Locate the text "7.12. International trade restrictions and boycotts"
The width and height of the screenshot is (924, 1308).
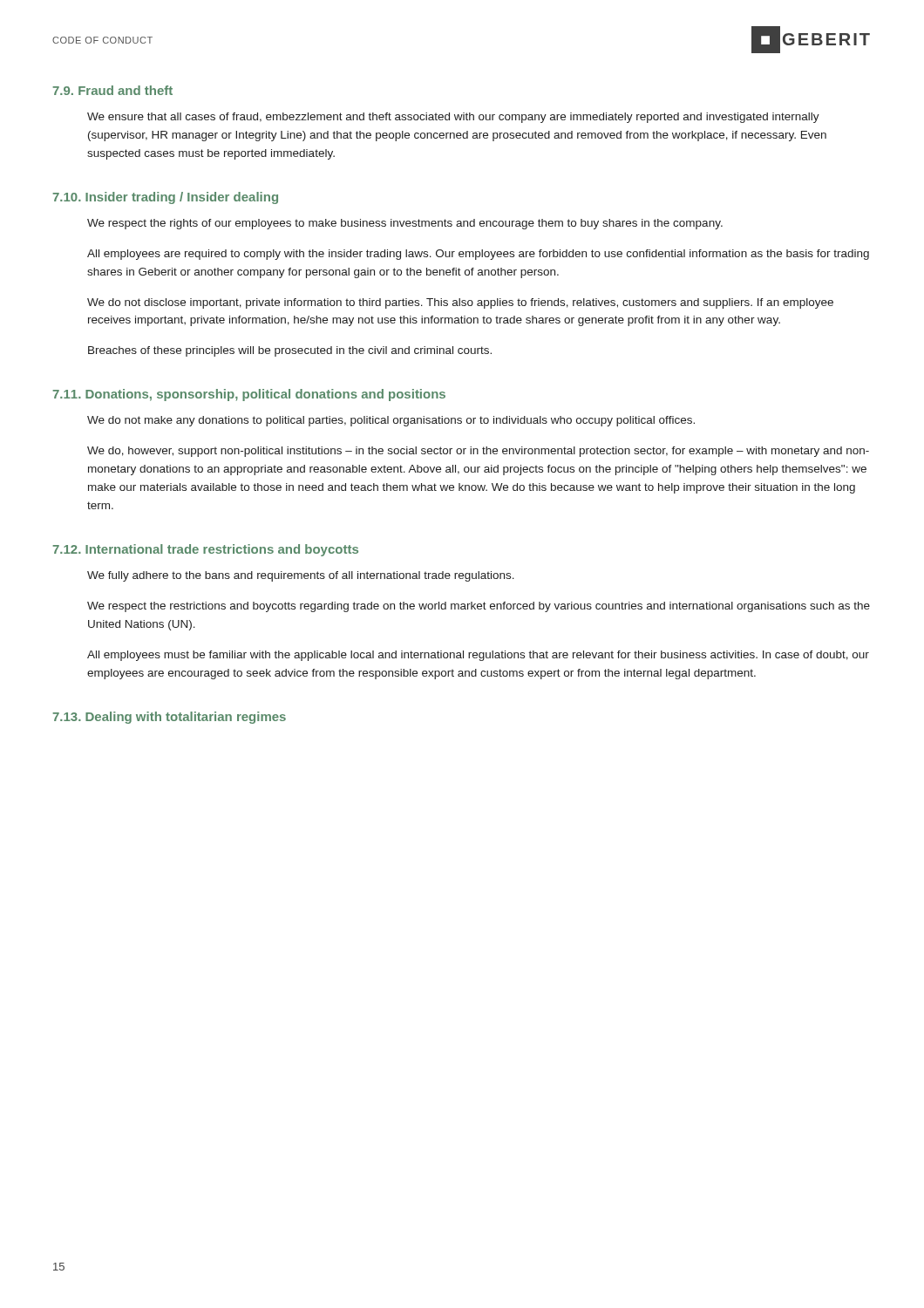(206, 549)
